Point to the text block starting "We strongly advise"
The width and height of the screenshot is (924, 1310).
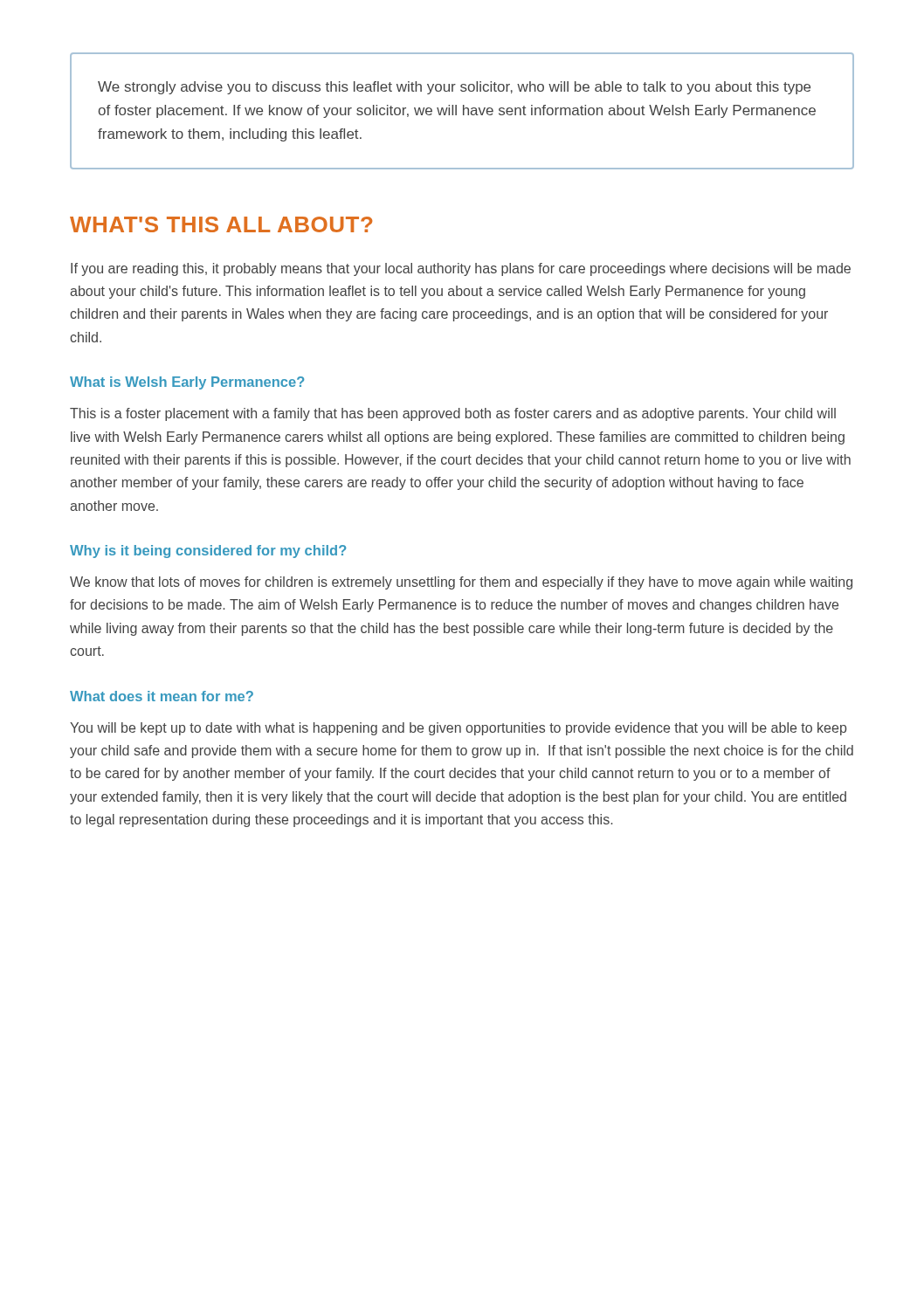[x=462, y=111]
